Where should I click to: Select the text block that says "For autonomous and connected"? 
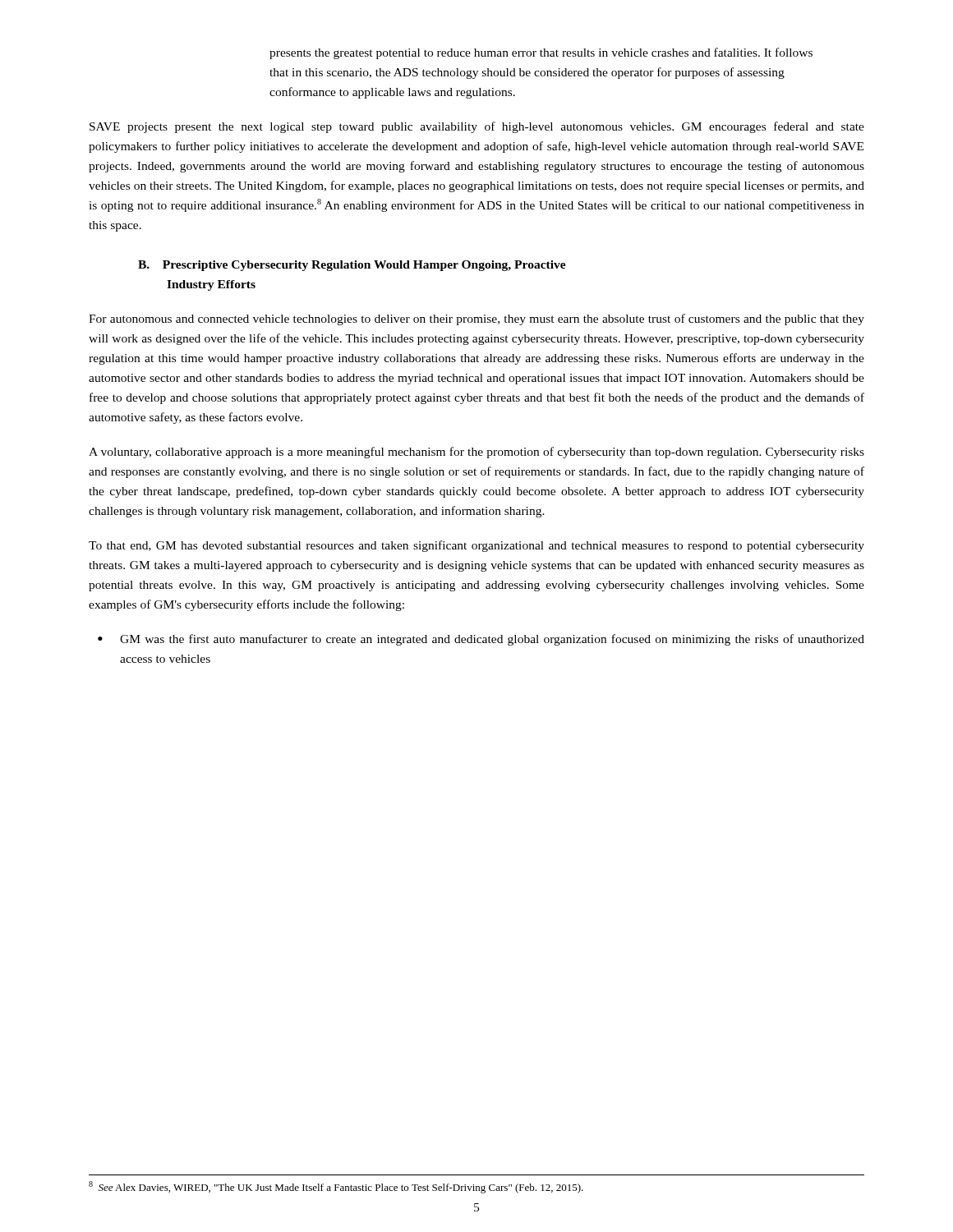coord(476,368)
